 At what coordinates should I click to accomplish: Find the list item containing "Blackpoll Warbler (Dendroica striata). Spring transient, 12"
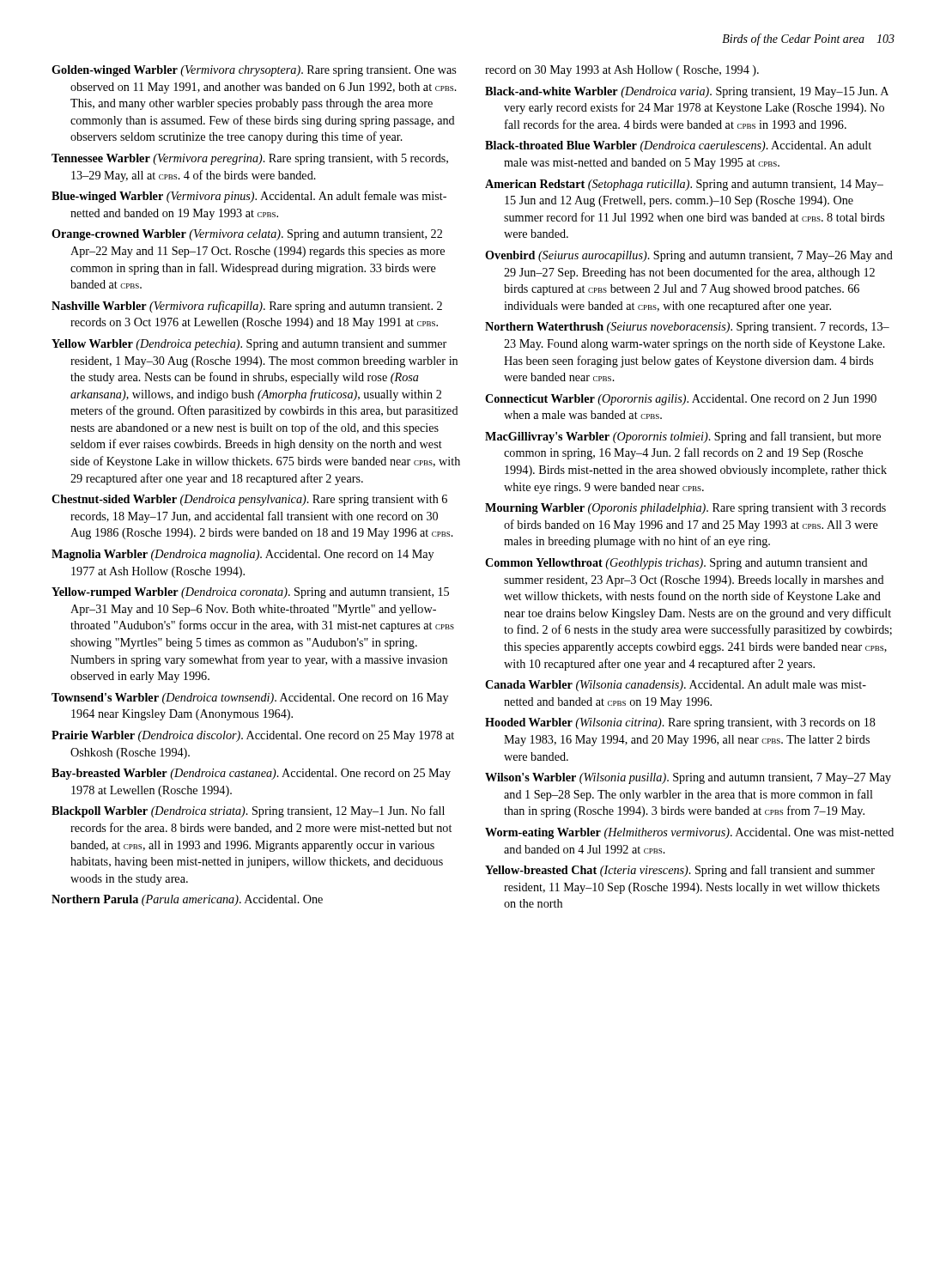[x=252, y=844]
